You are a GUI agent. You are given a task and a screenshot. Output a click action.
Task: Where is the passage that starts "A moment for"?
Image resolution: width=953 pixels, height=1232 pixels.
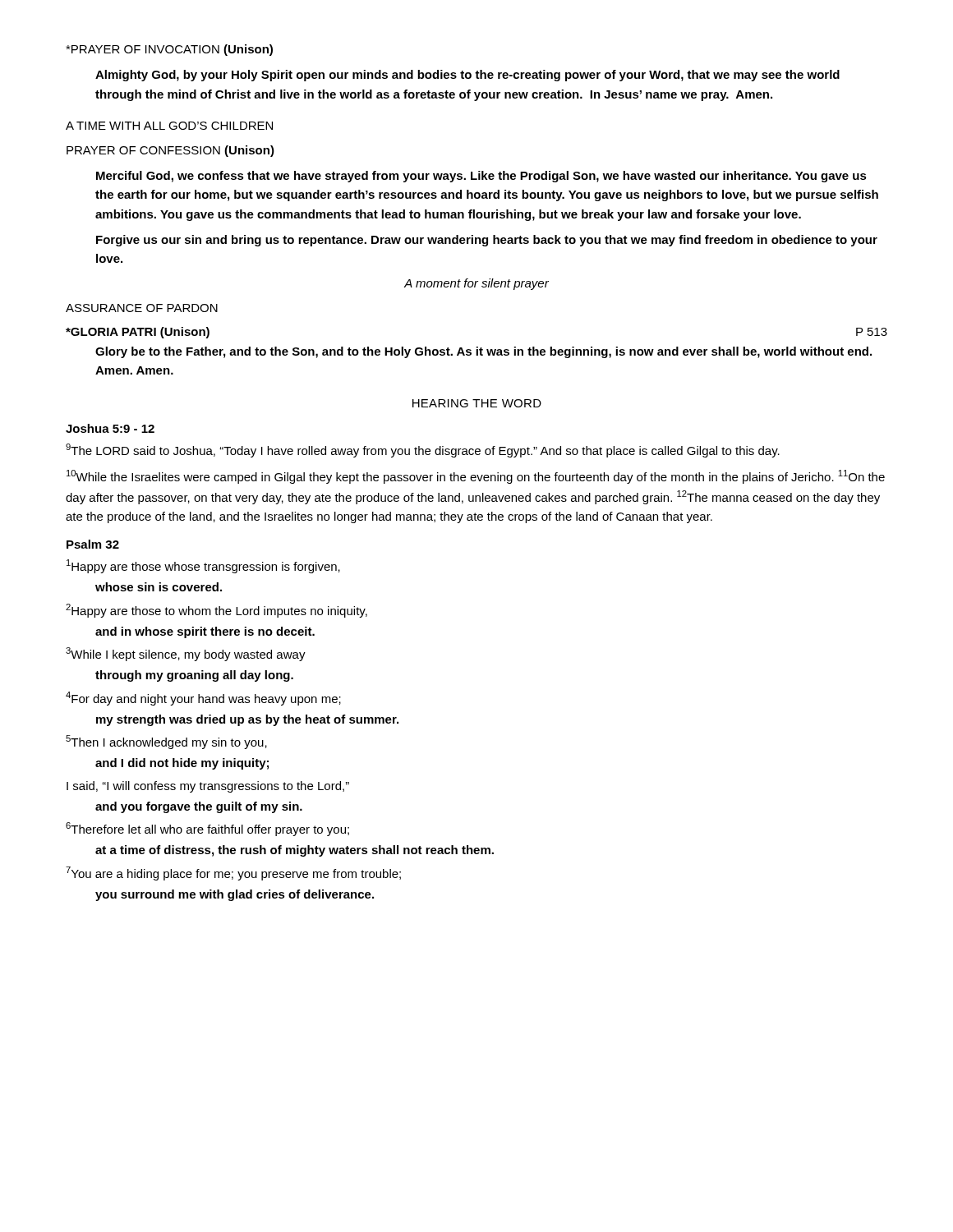(476, 283)
